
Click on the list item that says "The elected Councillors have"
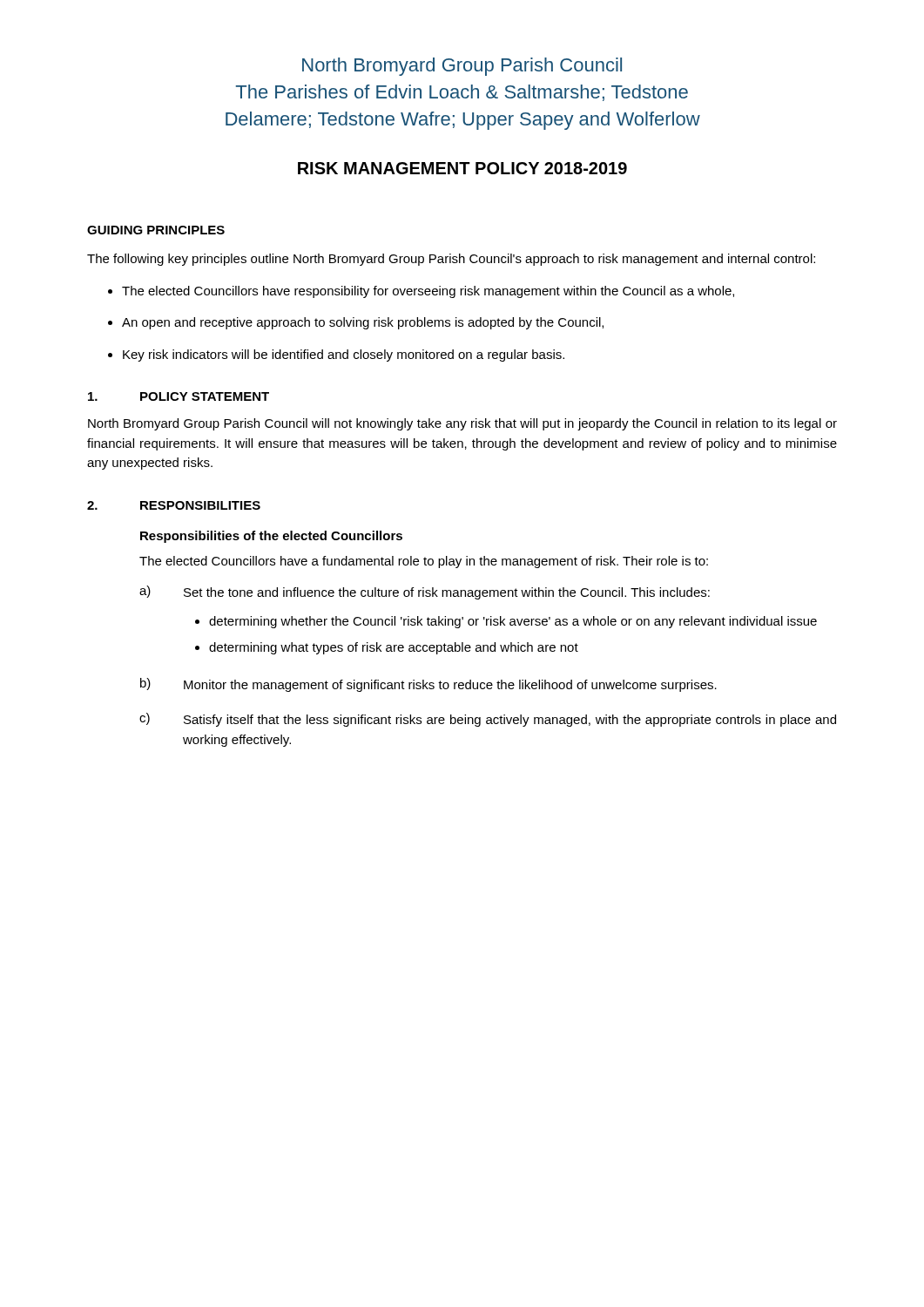[x=479, y=291]
